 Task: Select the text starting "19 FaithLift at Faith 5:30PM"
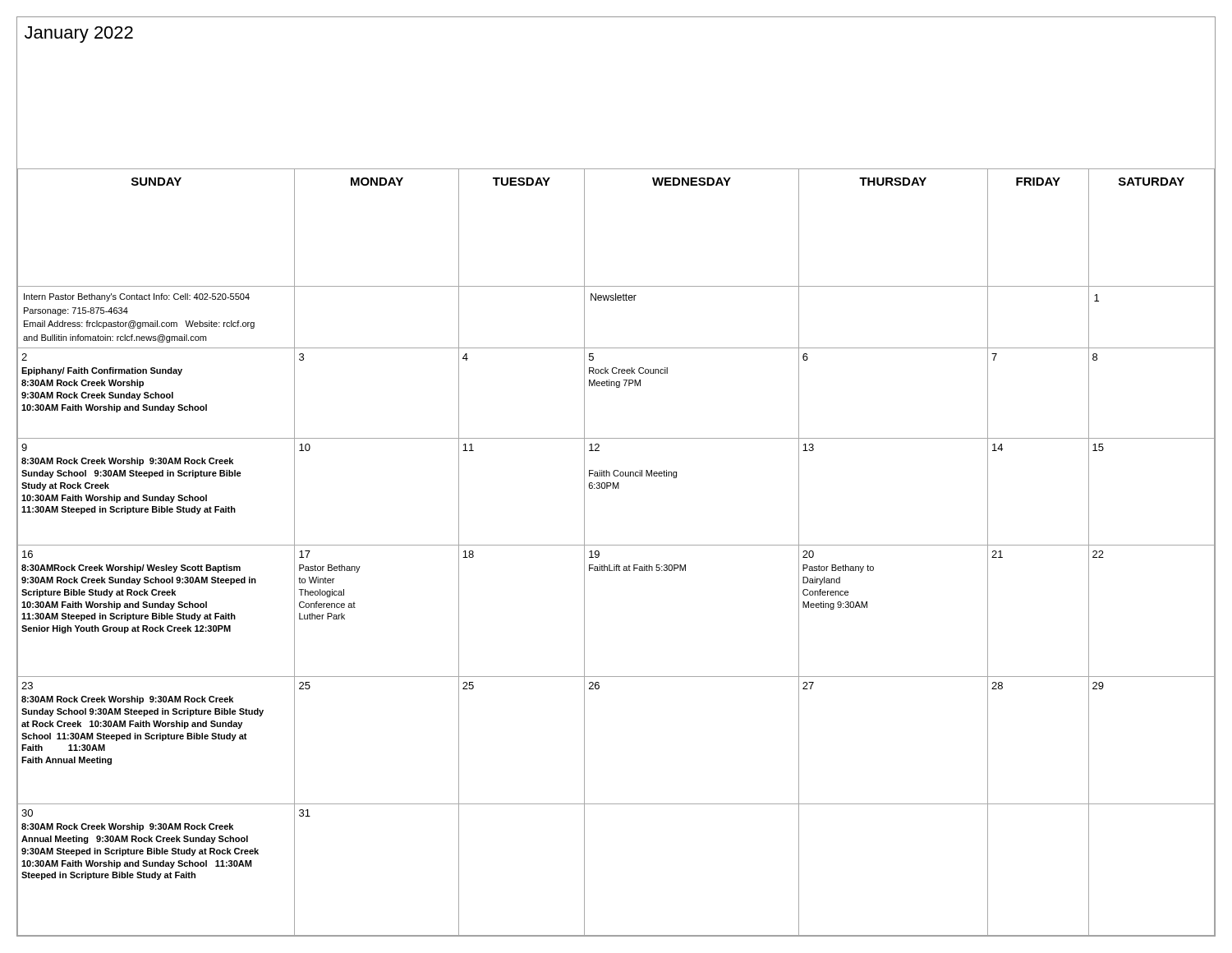pyautogui.click(x=692, y=561)
